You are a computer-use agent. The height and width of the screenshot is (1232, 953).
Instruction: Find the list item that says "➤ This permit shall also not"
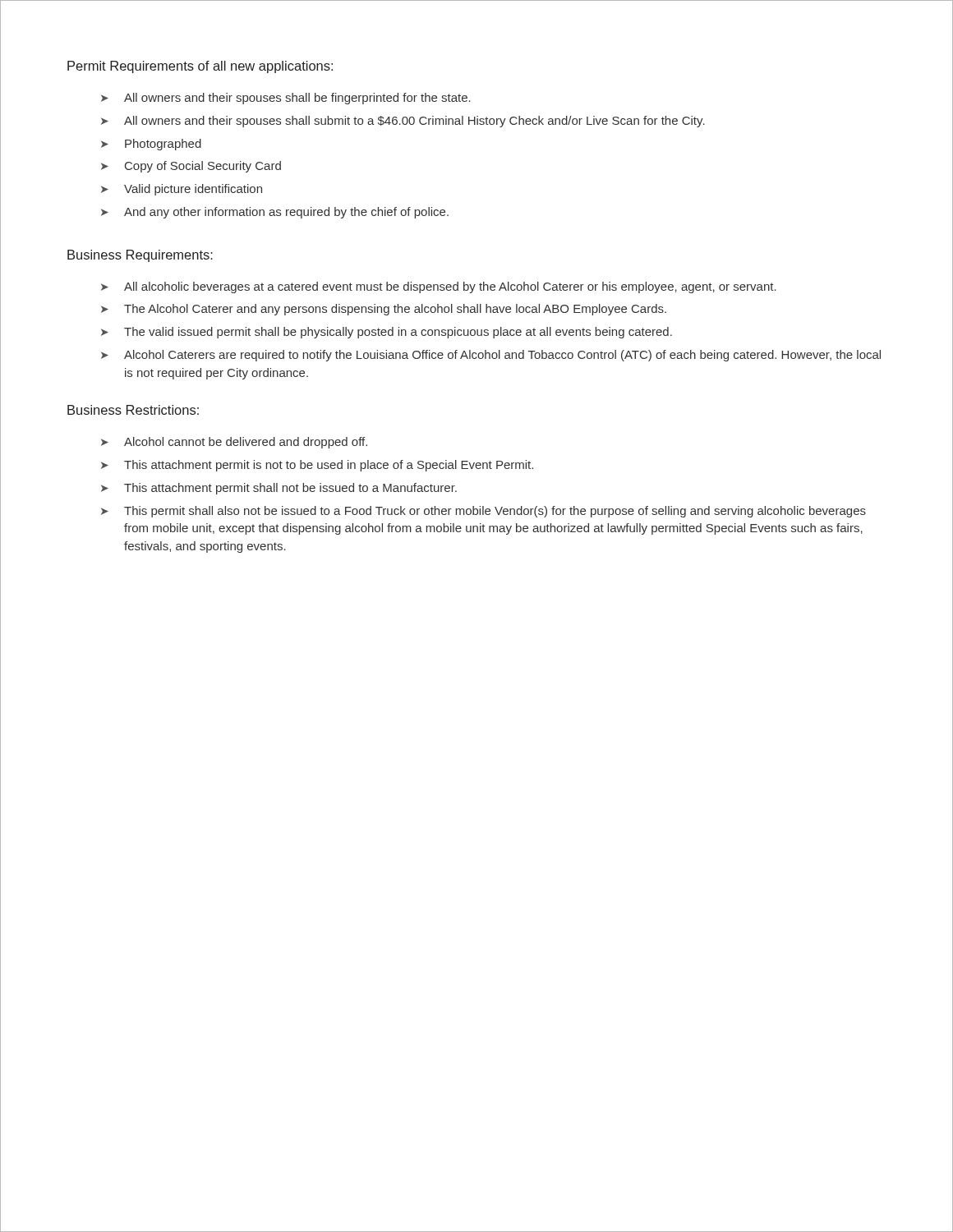[493, 528]
